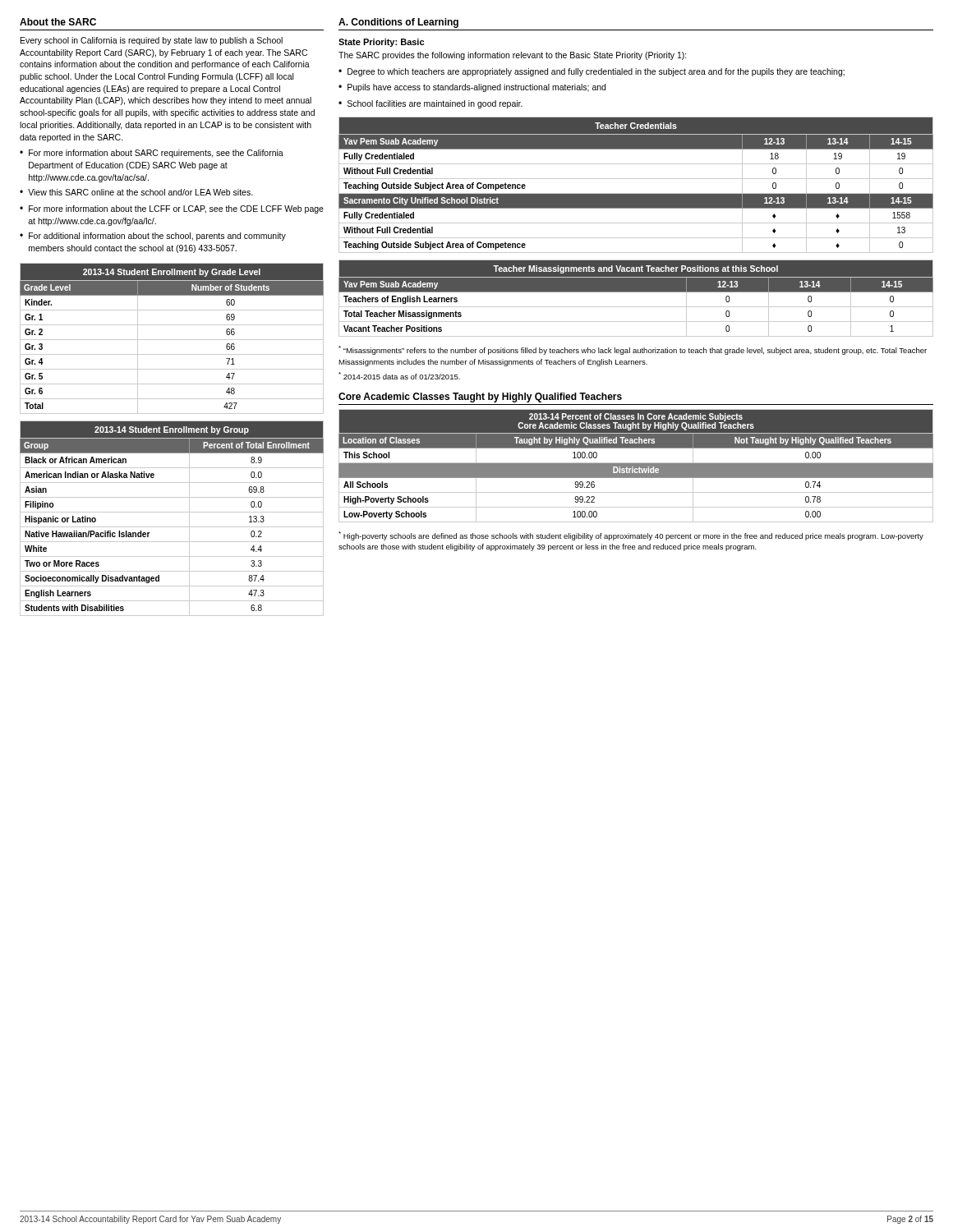This screenshot has width=953, height=1232.
Task: Navigate to the block starting "• Degree to which teachers are"
Action: coord(592,72)
